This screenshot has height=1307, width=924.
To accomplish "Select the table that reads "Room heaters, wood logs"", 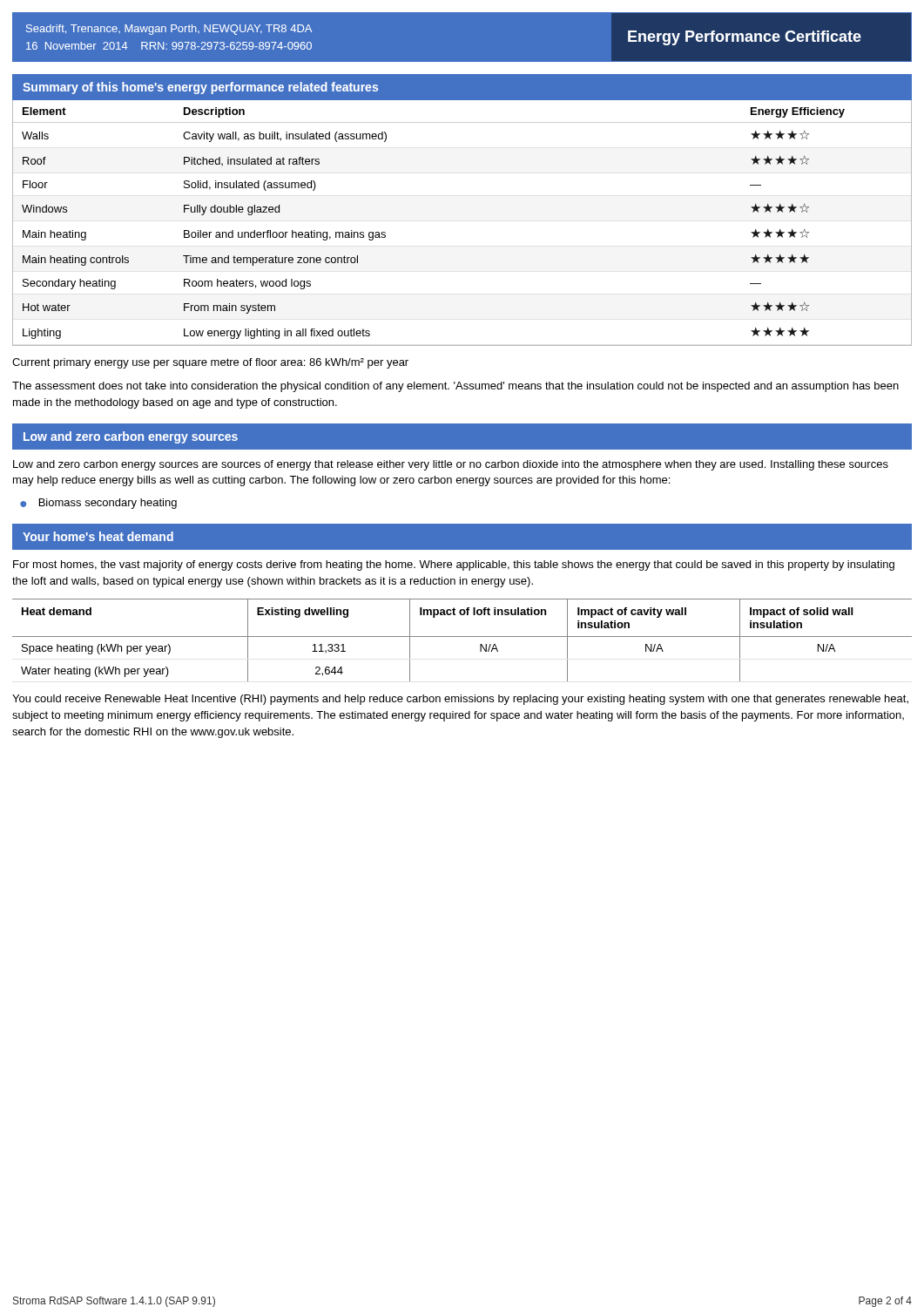I will point(462,223).
